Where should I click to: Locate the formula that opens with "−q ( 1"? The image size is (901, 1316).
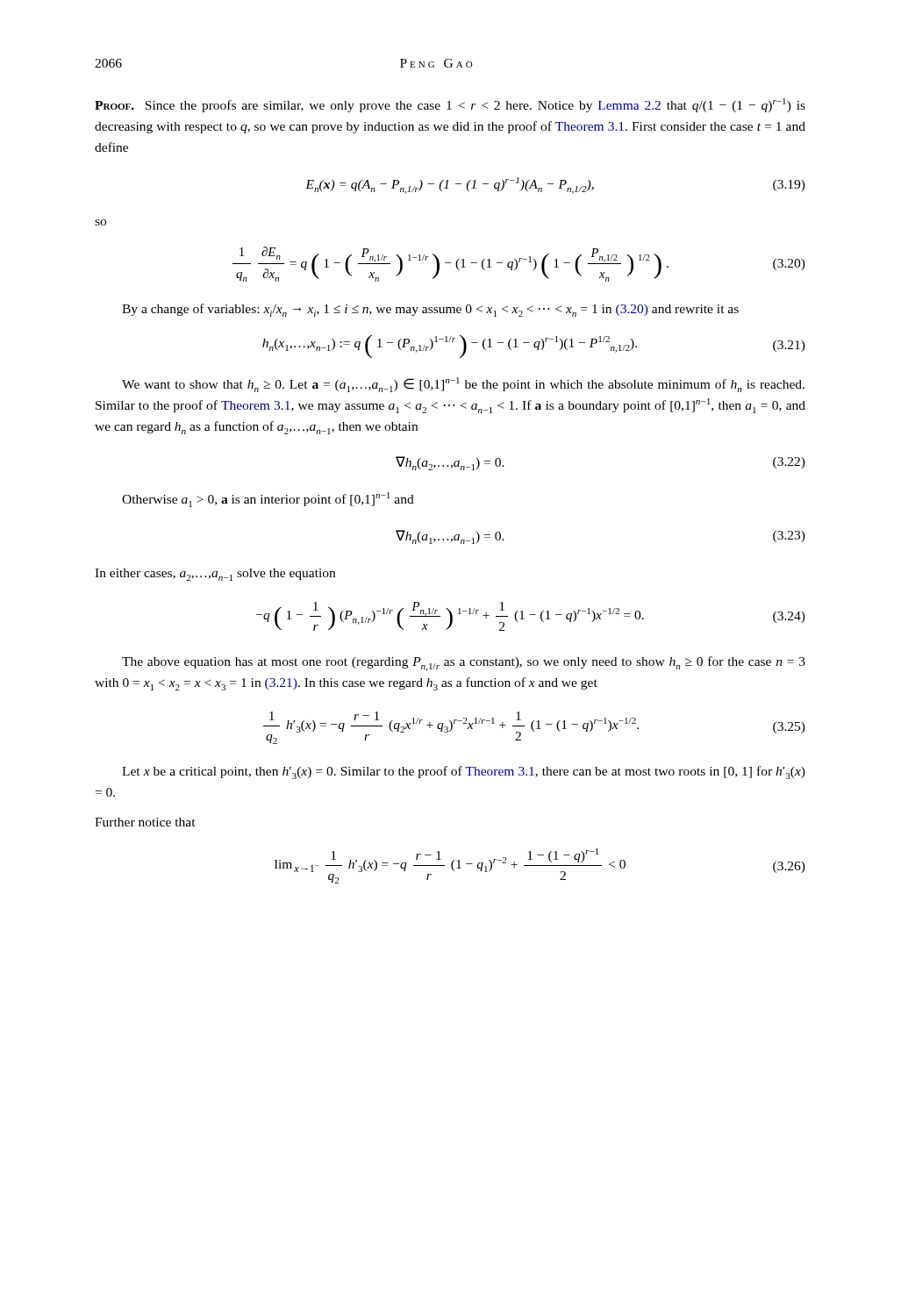pos(531,616)
